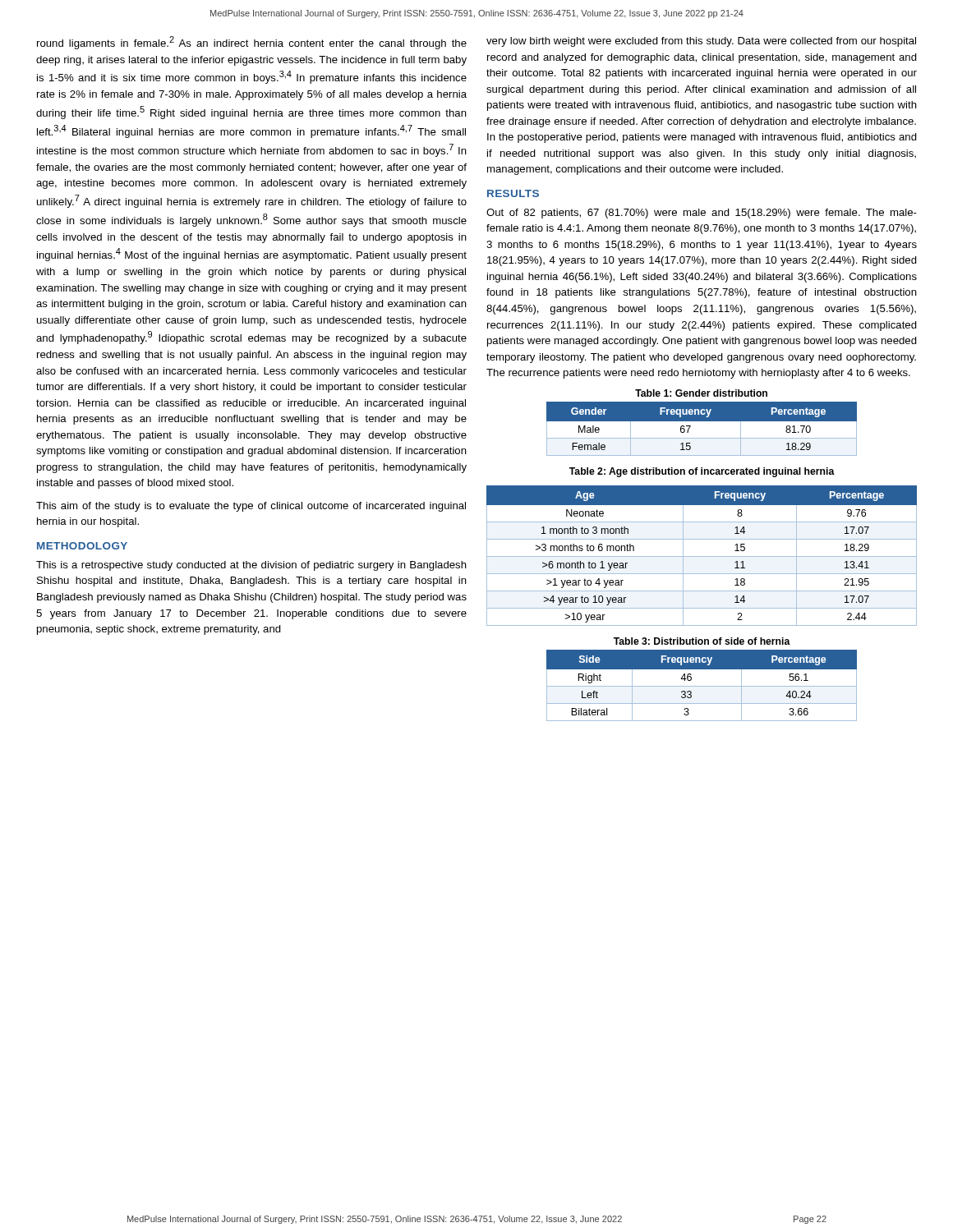
Task: Find the table that mentions ">1 year to"
Action: click(702, 555)
